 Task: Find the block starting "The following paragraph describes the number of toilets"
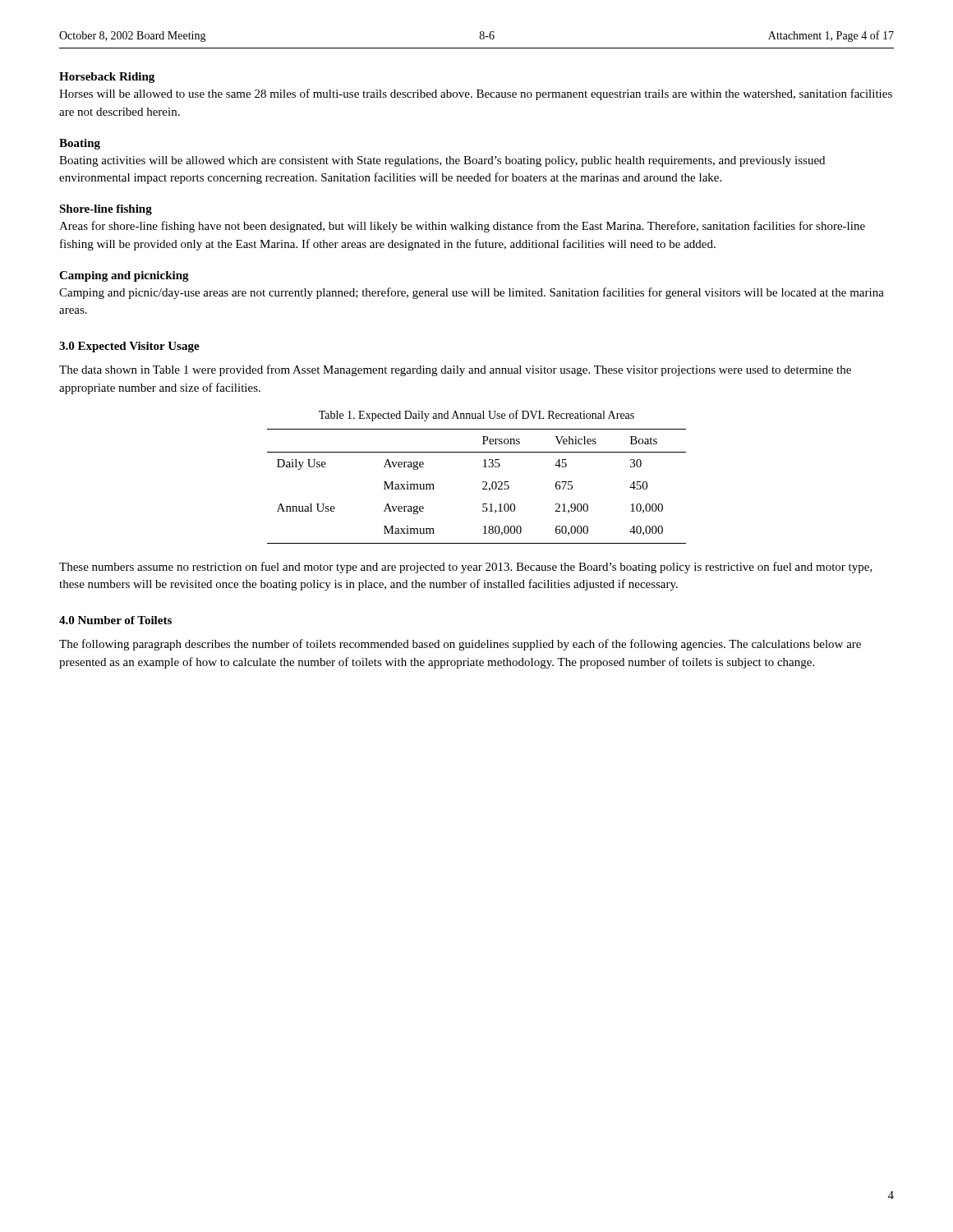coord(460,653)
